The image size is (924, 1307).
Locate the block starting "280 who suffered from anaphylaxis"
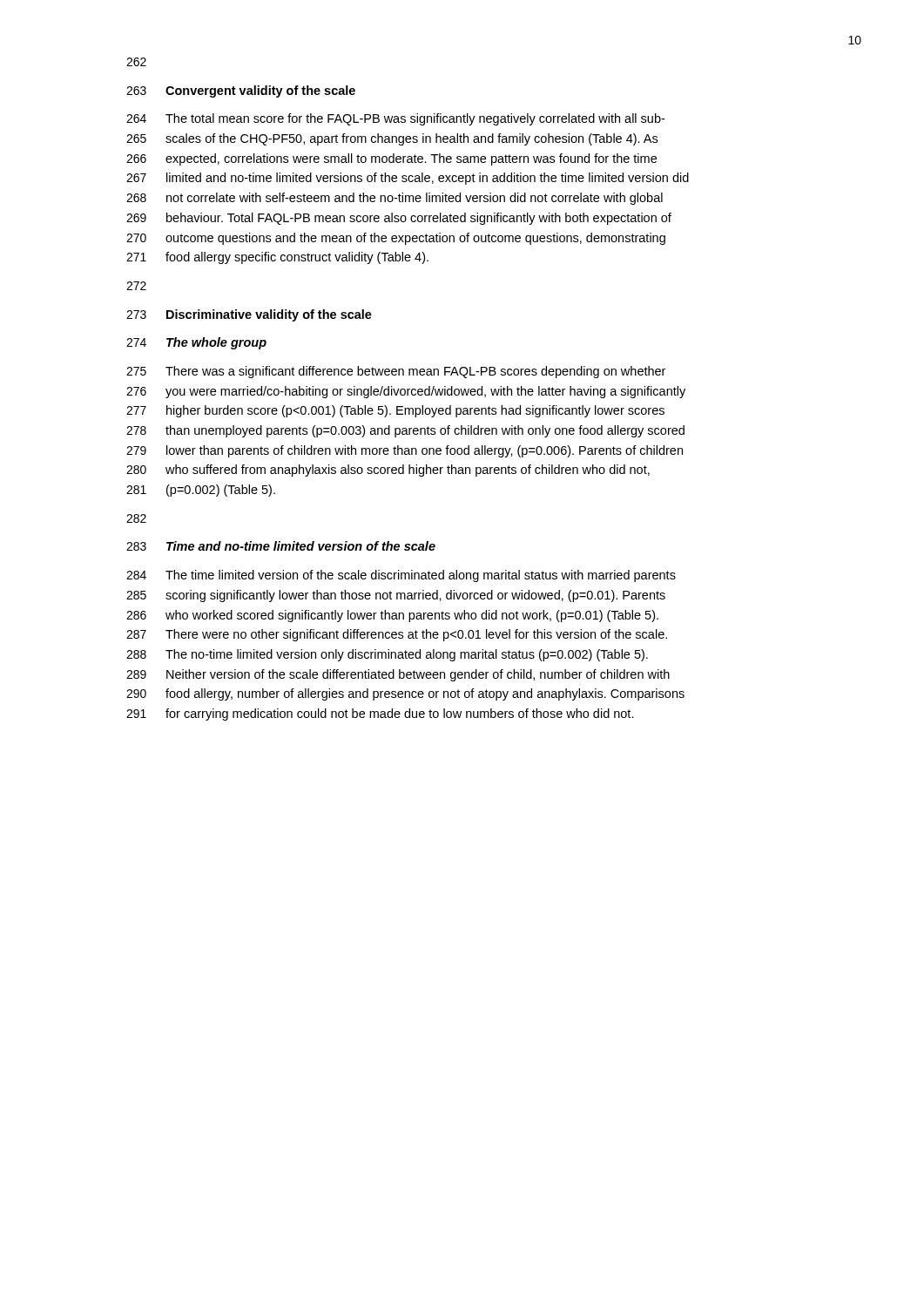point(494,470)
